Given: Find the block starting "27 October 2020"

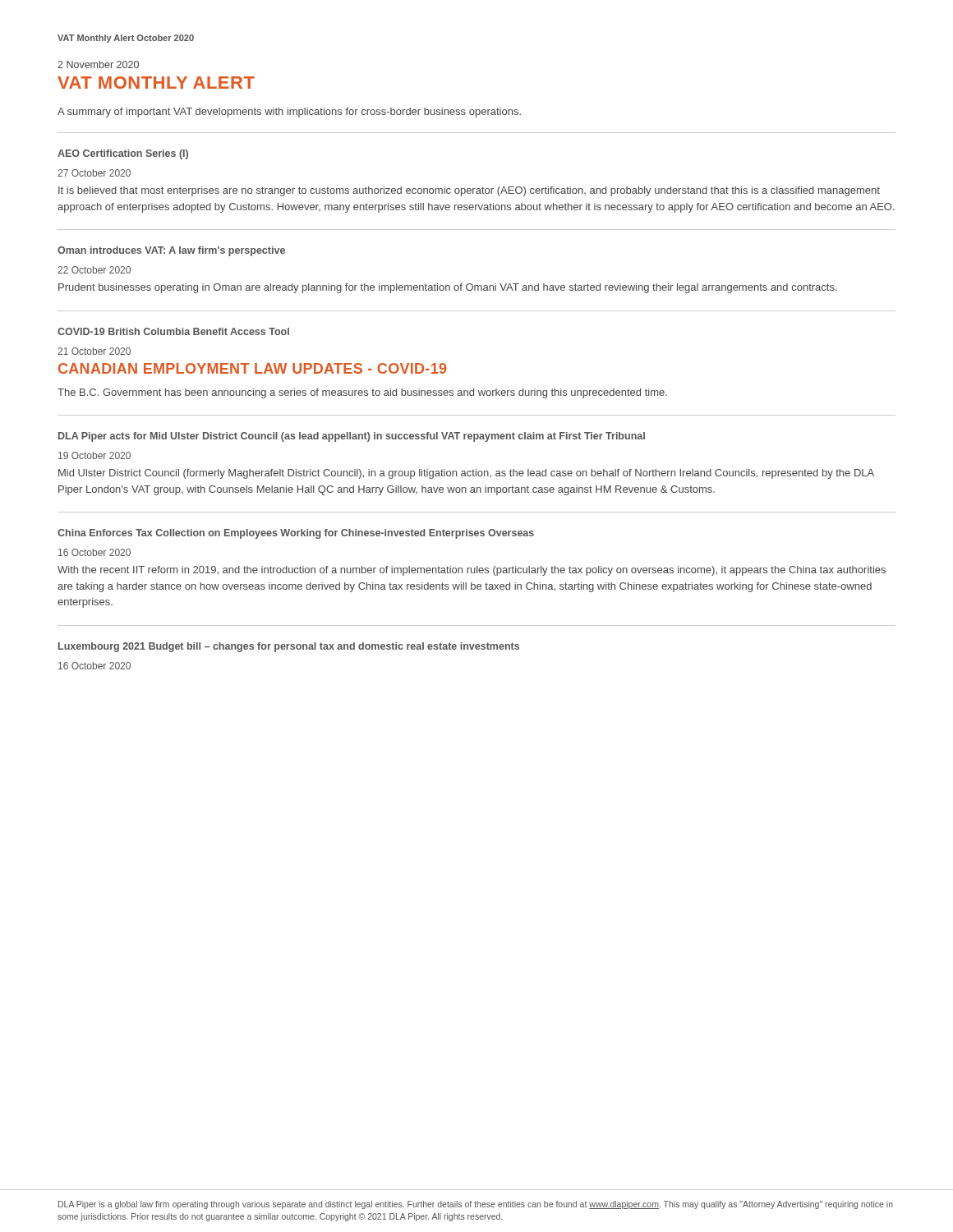Looking at the screenshot, I should click(94, 173).
